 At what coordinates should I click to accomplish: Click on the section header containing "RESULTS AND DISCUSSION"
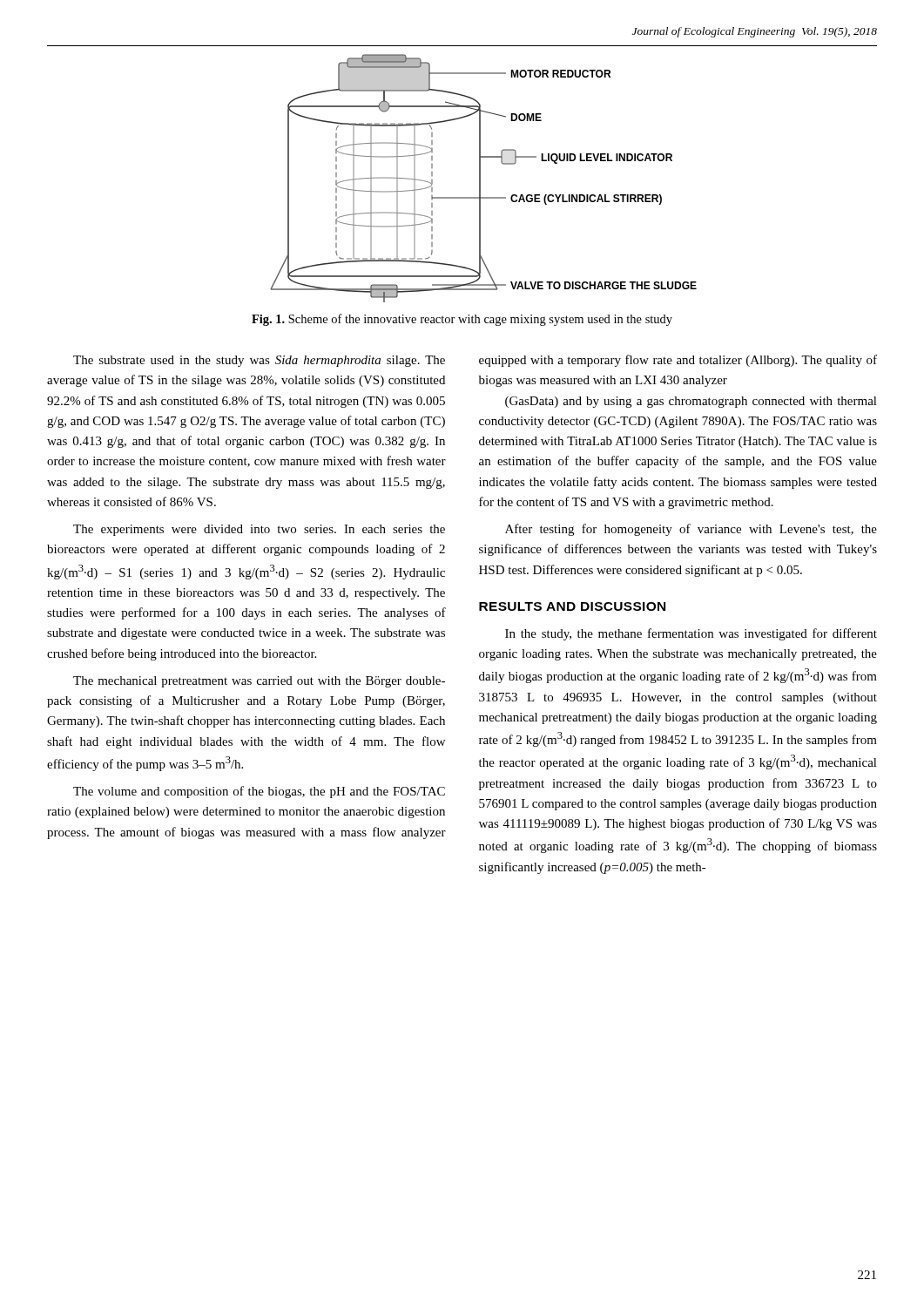pos(573,606)
